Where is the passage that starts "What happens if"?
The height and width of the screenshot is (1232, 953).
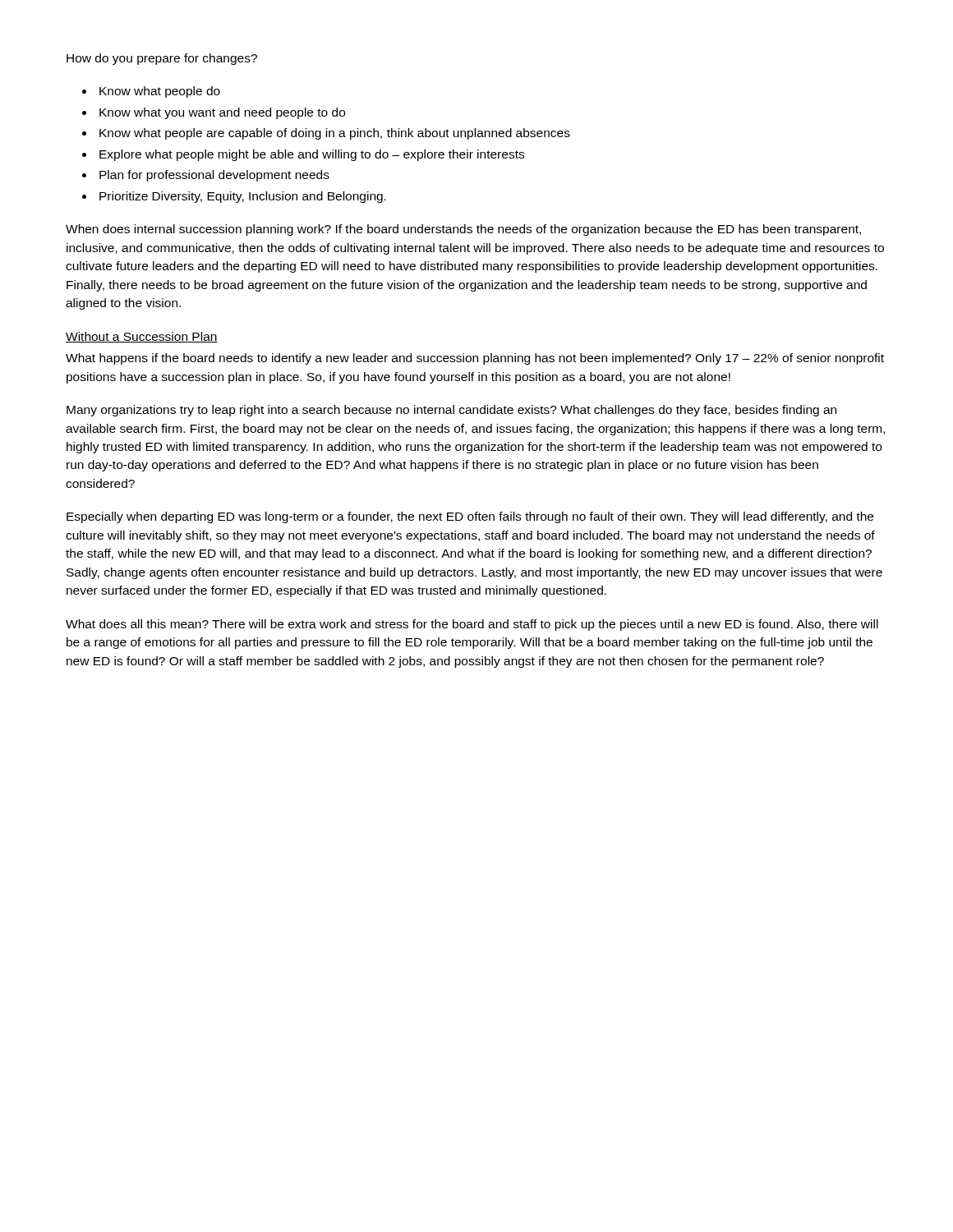click(x=475, y=367)
